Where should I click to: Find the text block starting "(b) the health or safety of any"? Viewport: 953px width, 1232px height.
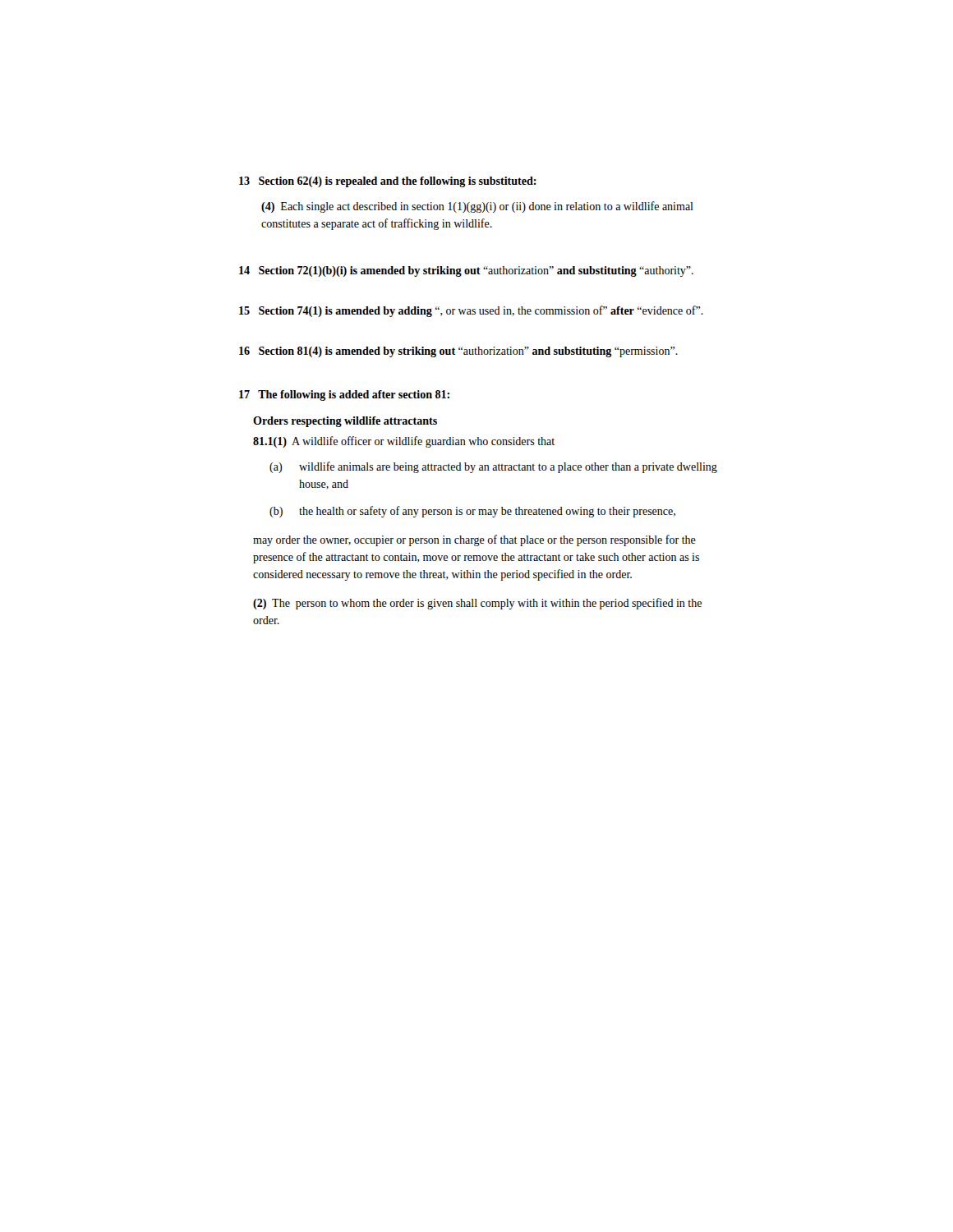coord(473,511)
